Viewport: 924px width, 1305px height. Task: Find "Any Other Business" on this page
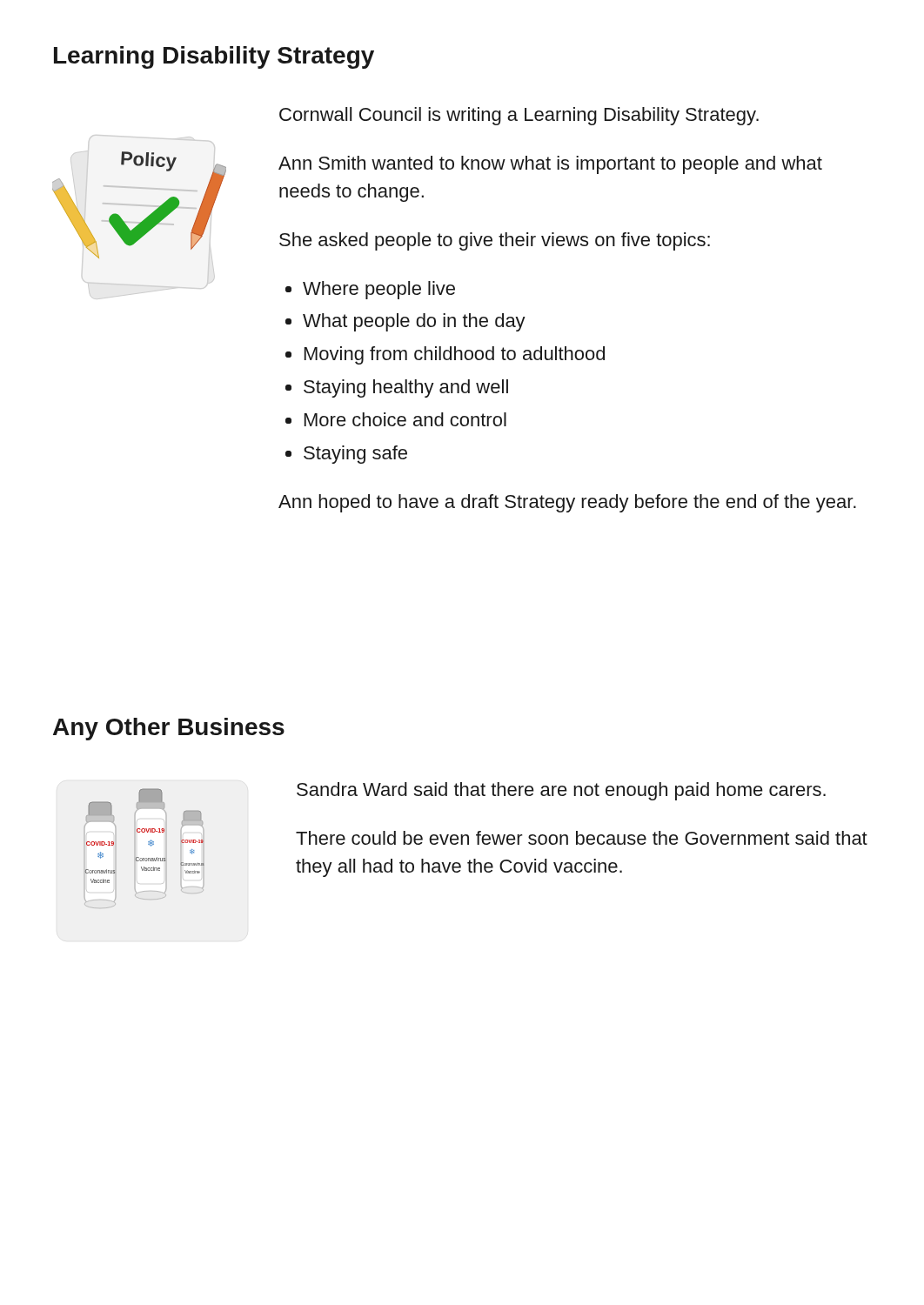[169, 727]
